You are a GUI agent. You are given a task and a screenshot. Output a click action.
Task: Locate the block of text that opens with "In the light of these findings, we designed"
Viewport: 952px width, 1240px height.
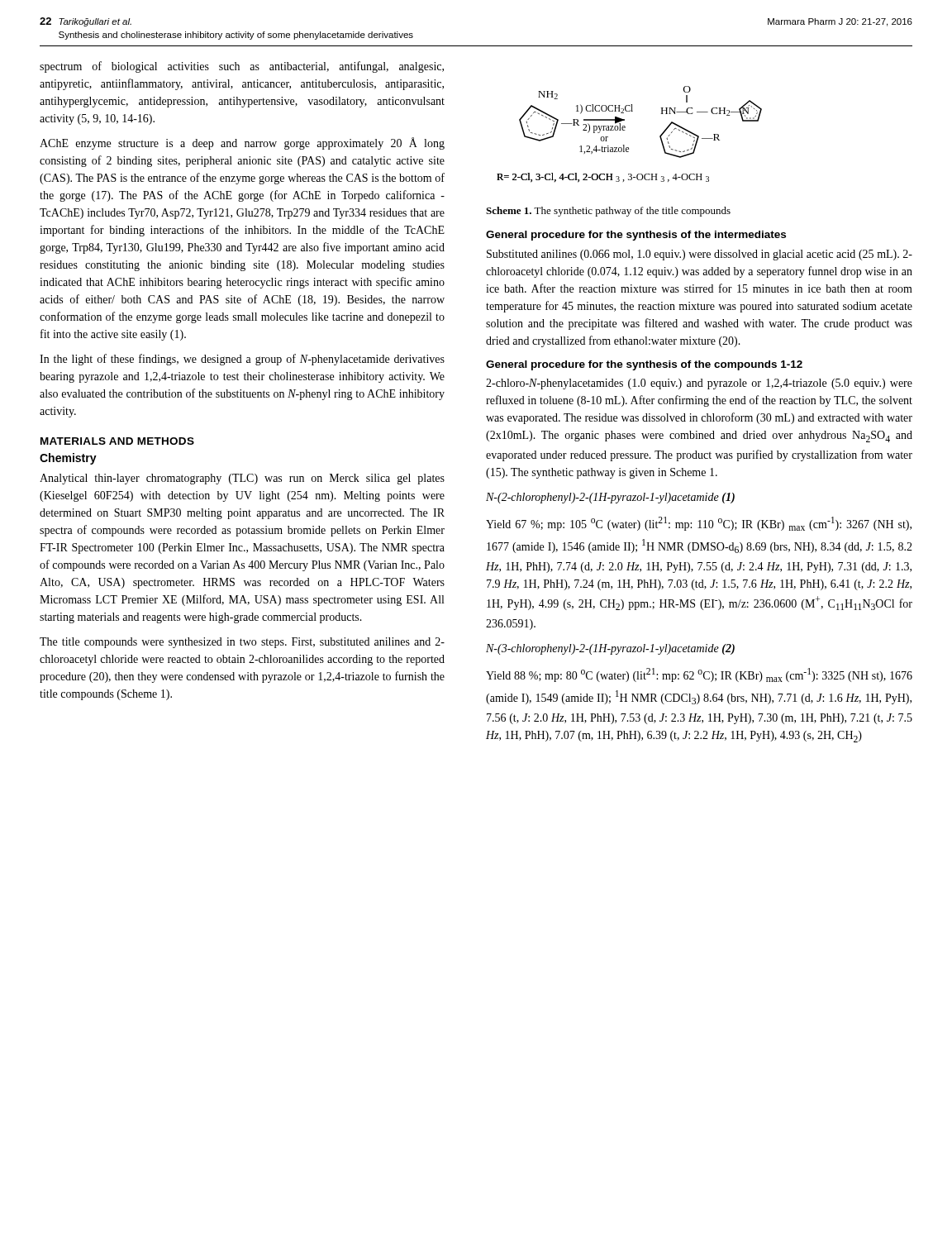pos(242,385)
